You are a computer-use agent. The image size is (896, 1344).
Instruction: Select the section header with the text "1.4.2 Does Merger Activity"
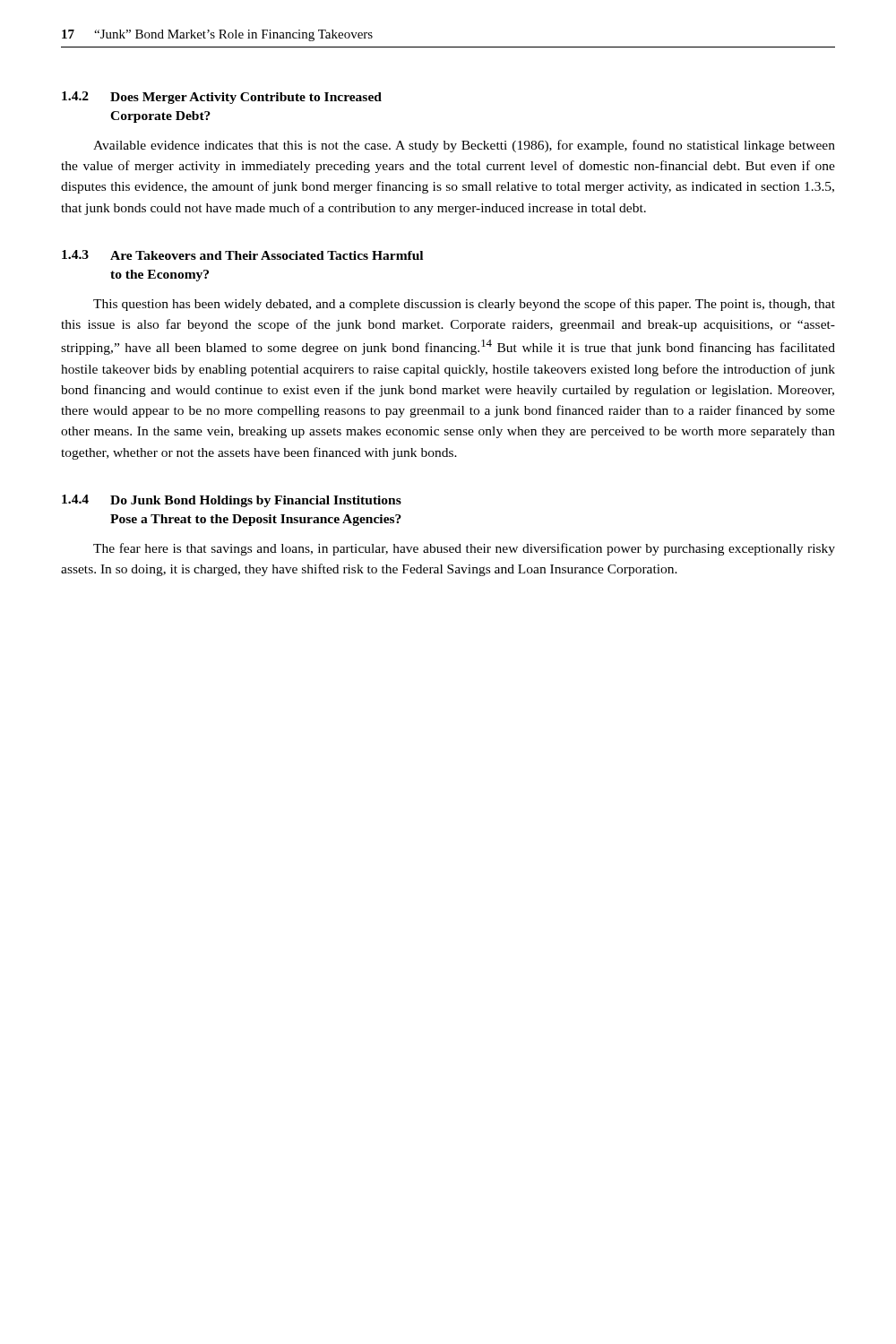tap(221, 107)
